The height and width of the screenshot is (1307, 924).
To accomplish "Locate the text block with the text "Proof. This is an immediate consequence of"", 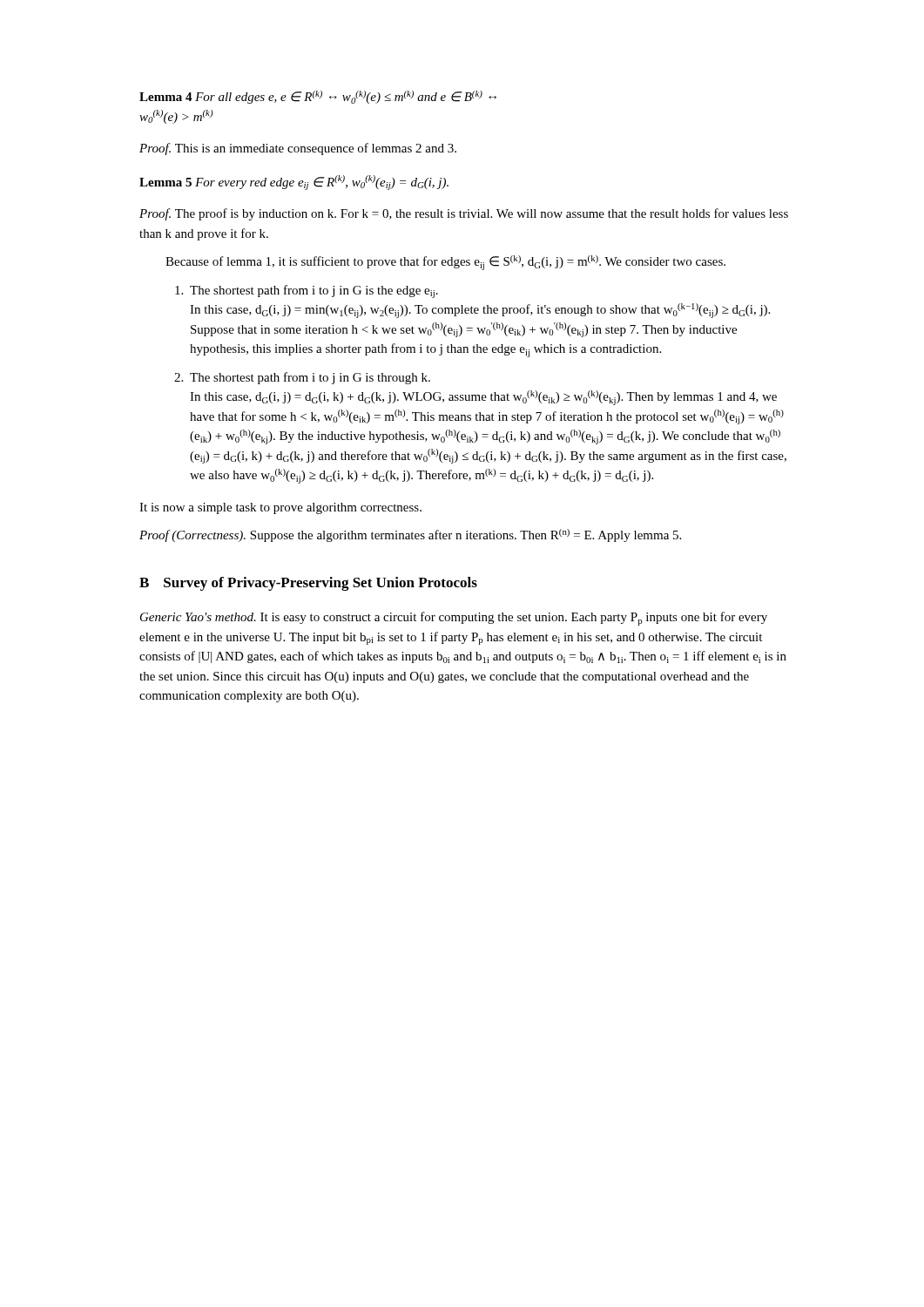I will 298,149.
